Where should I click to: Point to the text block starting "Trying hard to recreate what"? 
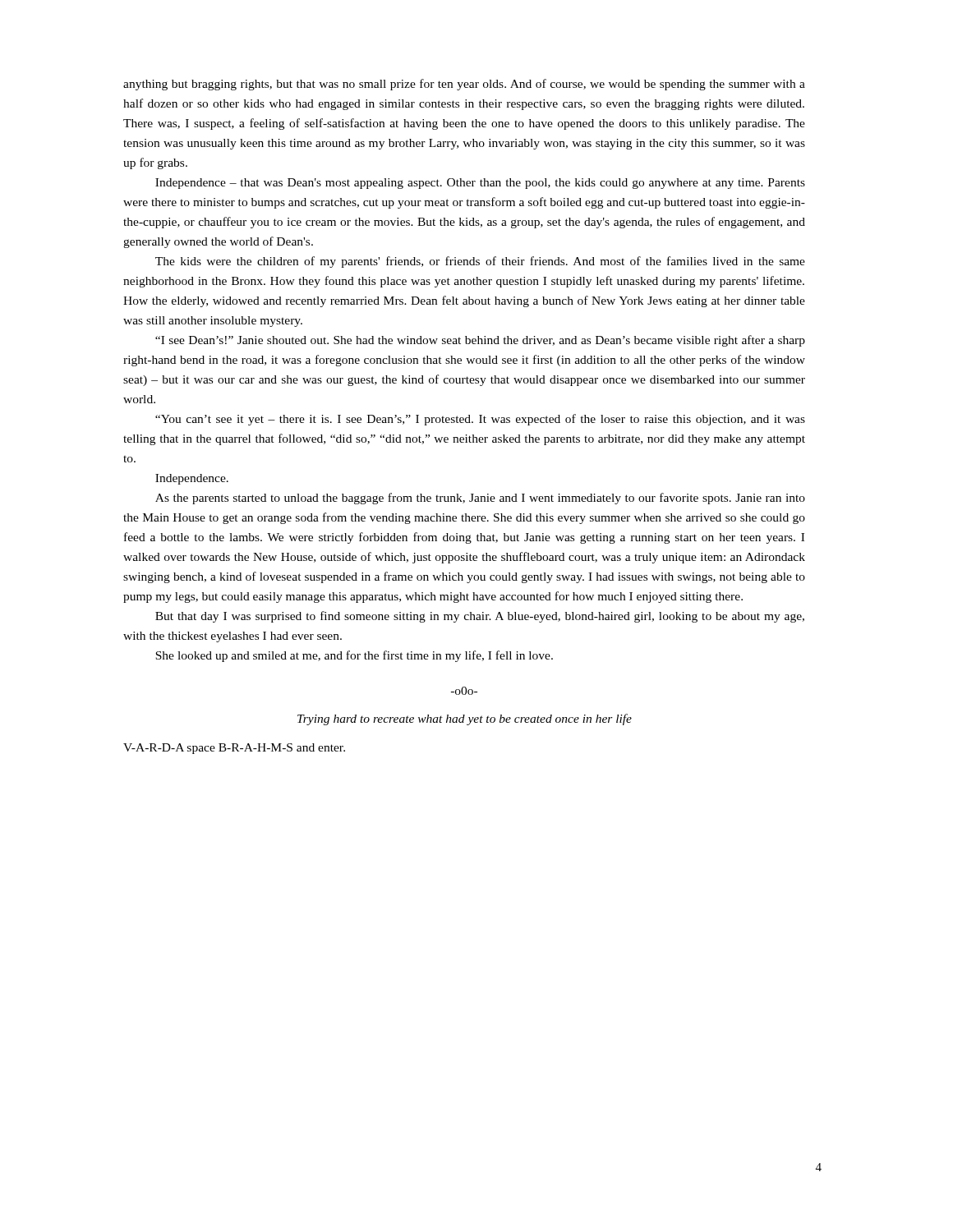click(464, 719)
